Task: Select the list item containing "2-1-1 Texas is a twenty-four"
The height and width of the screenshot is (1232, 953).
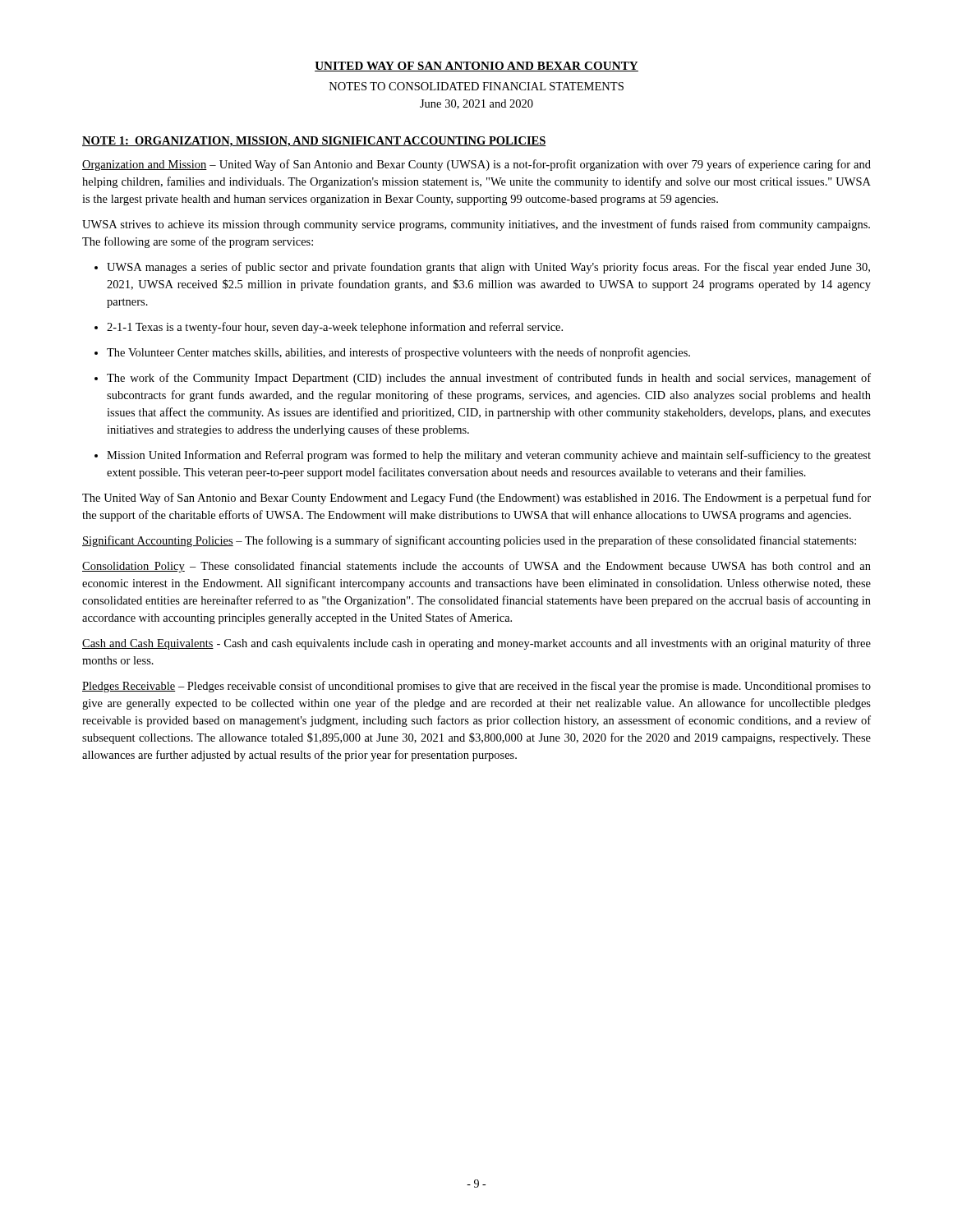Action: coord(335,327)
